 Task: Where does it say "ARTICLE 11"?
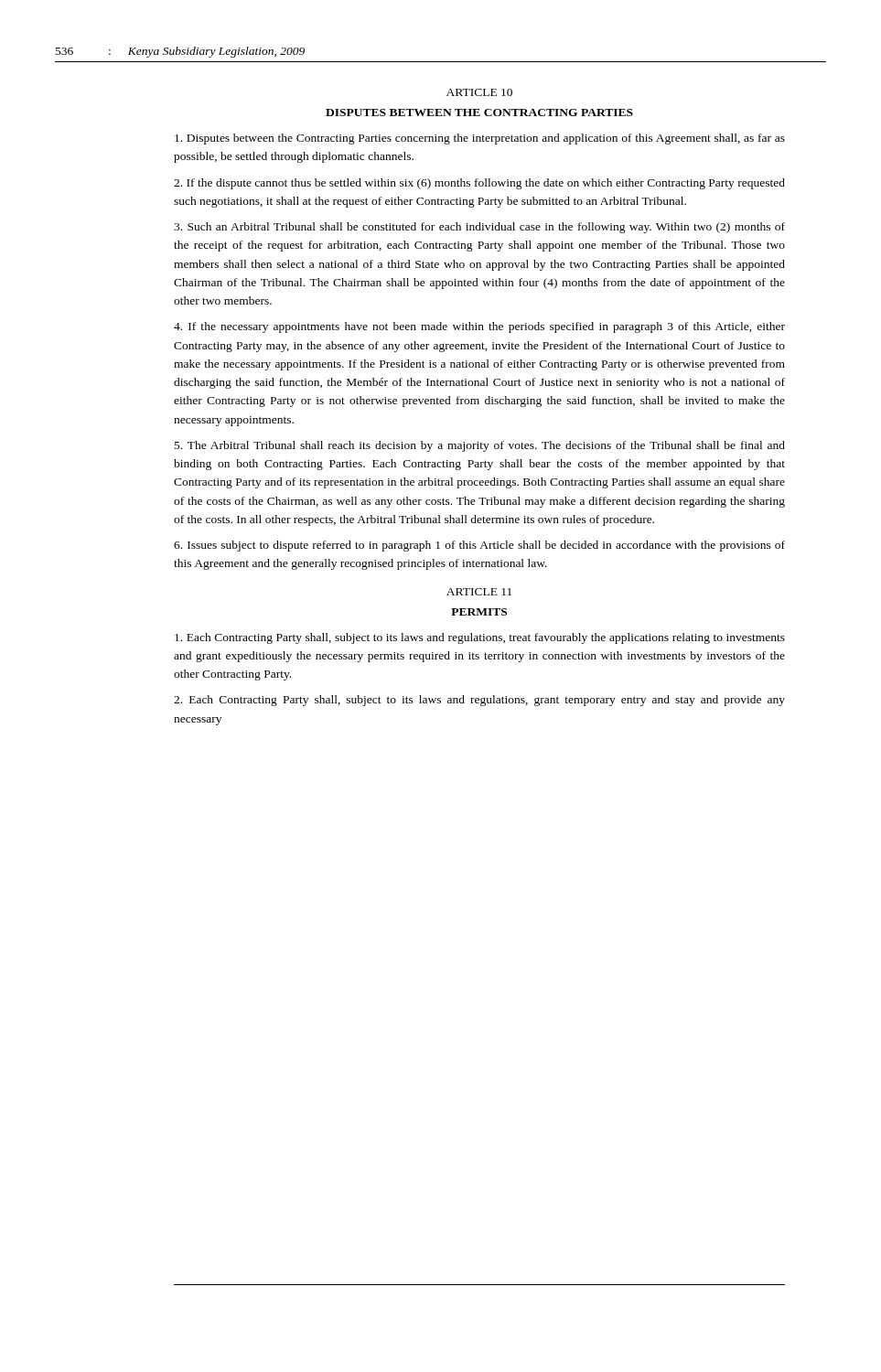(479, 591)
